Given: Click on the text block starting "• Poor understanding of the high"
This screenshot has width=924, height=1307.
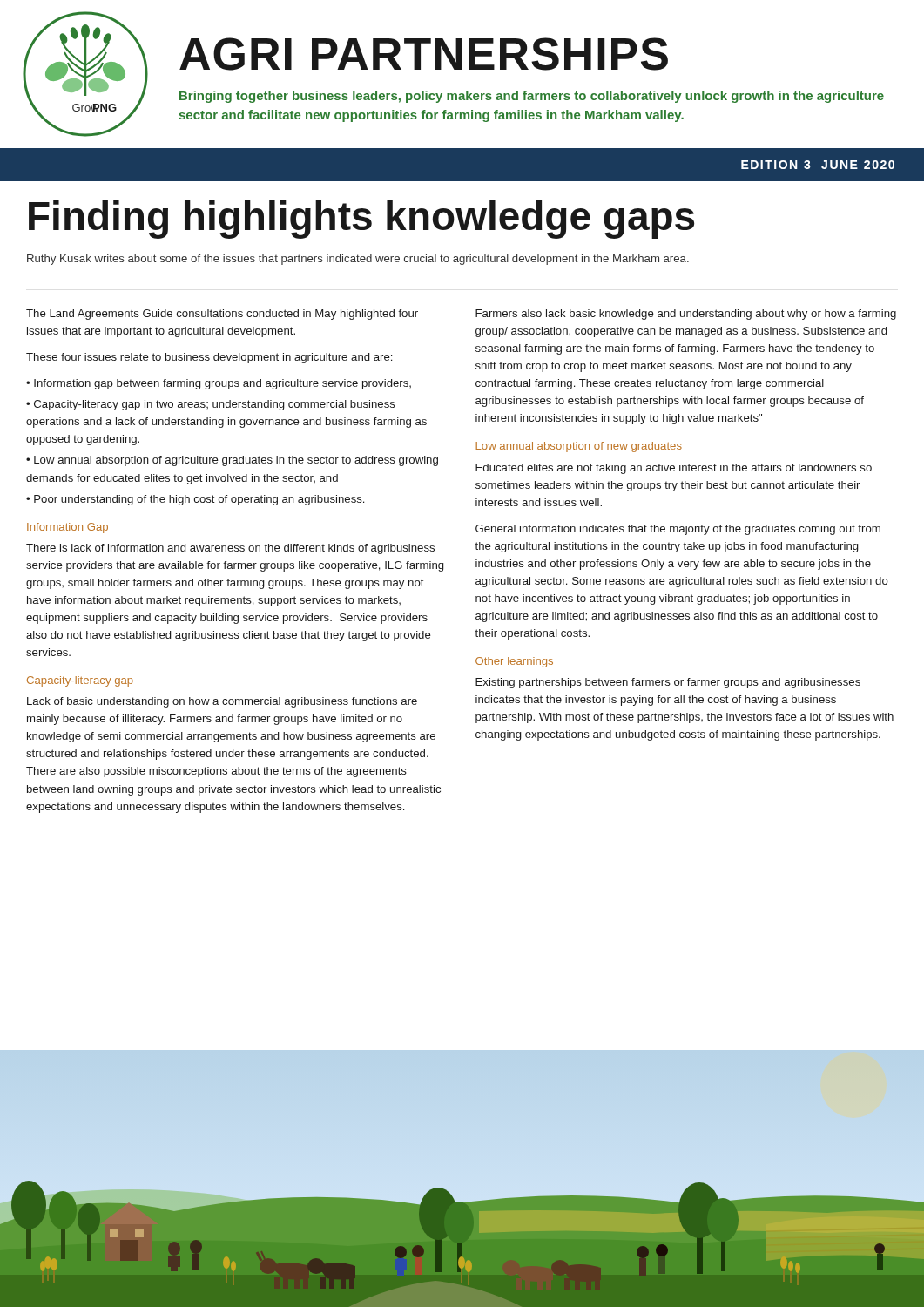Looking at the screenshot, I should tap(196, 498).
